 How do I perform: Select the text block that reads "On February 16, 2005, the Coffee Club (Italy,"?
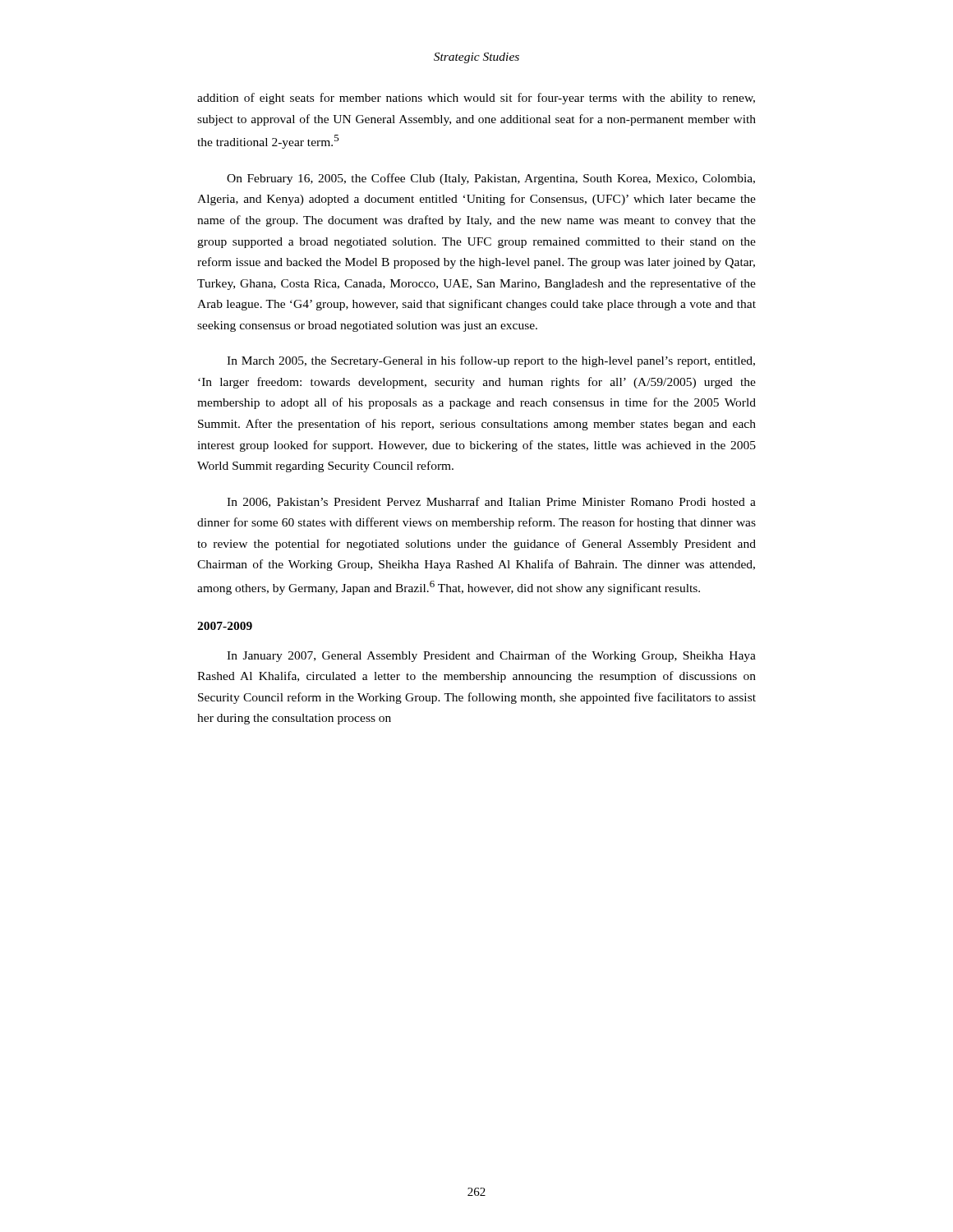[476, 251]
